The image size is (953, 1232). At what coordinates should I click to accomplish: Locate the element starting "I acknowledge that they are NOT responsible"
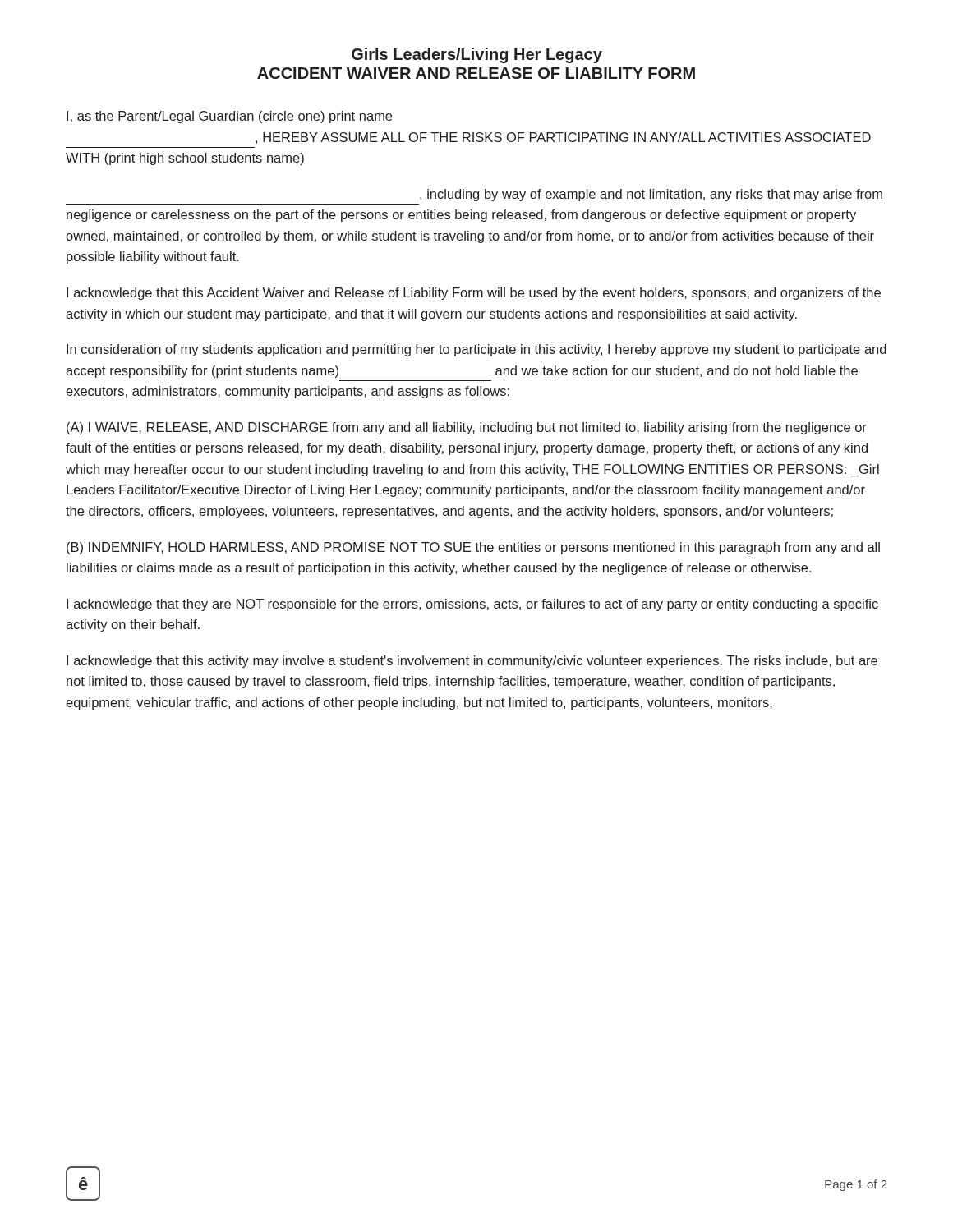tap(472, 614)
